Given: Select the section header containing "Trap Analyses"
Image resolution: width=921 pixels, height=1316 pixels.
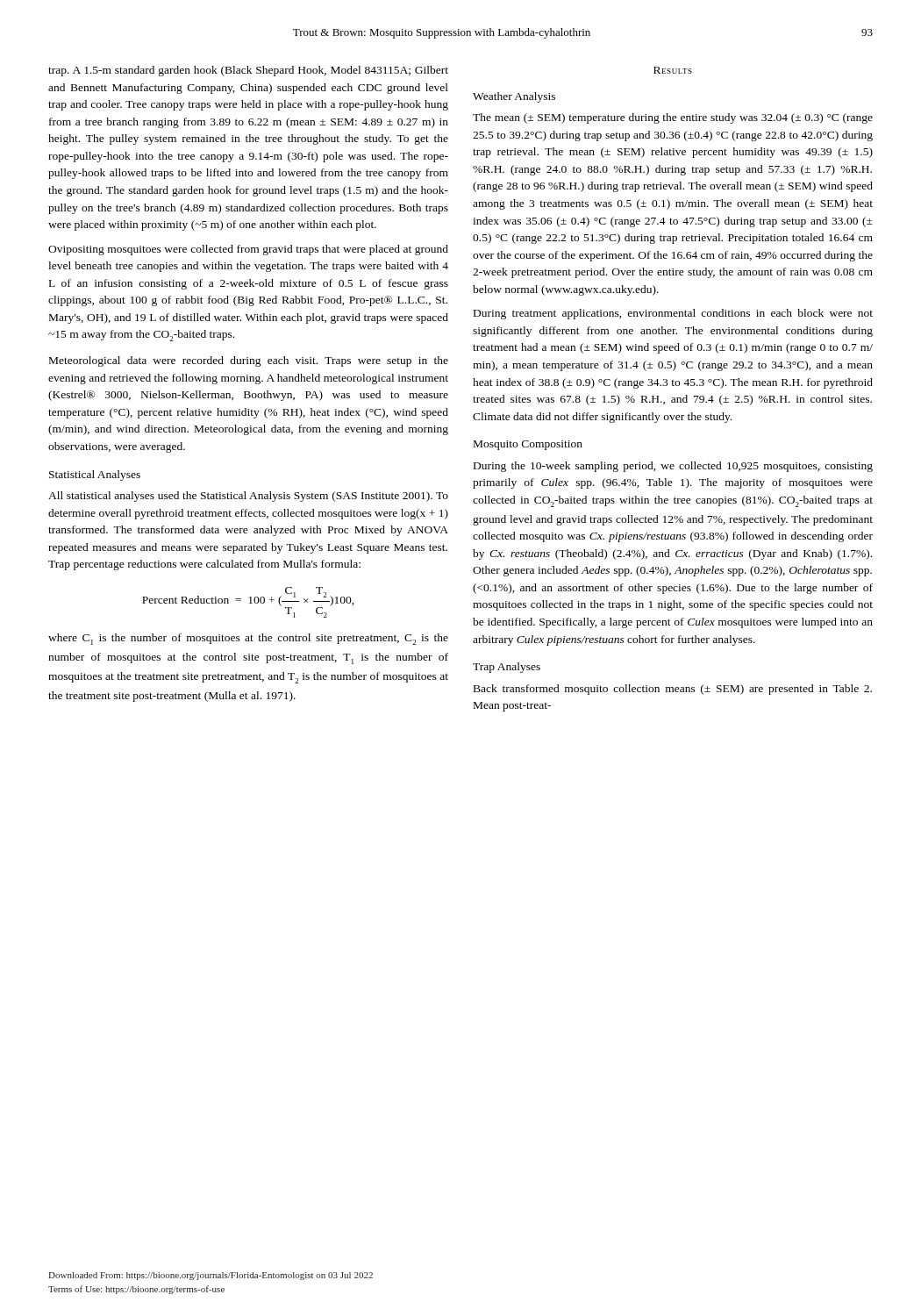Looking at the screenshot, I should coord(507,666).
